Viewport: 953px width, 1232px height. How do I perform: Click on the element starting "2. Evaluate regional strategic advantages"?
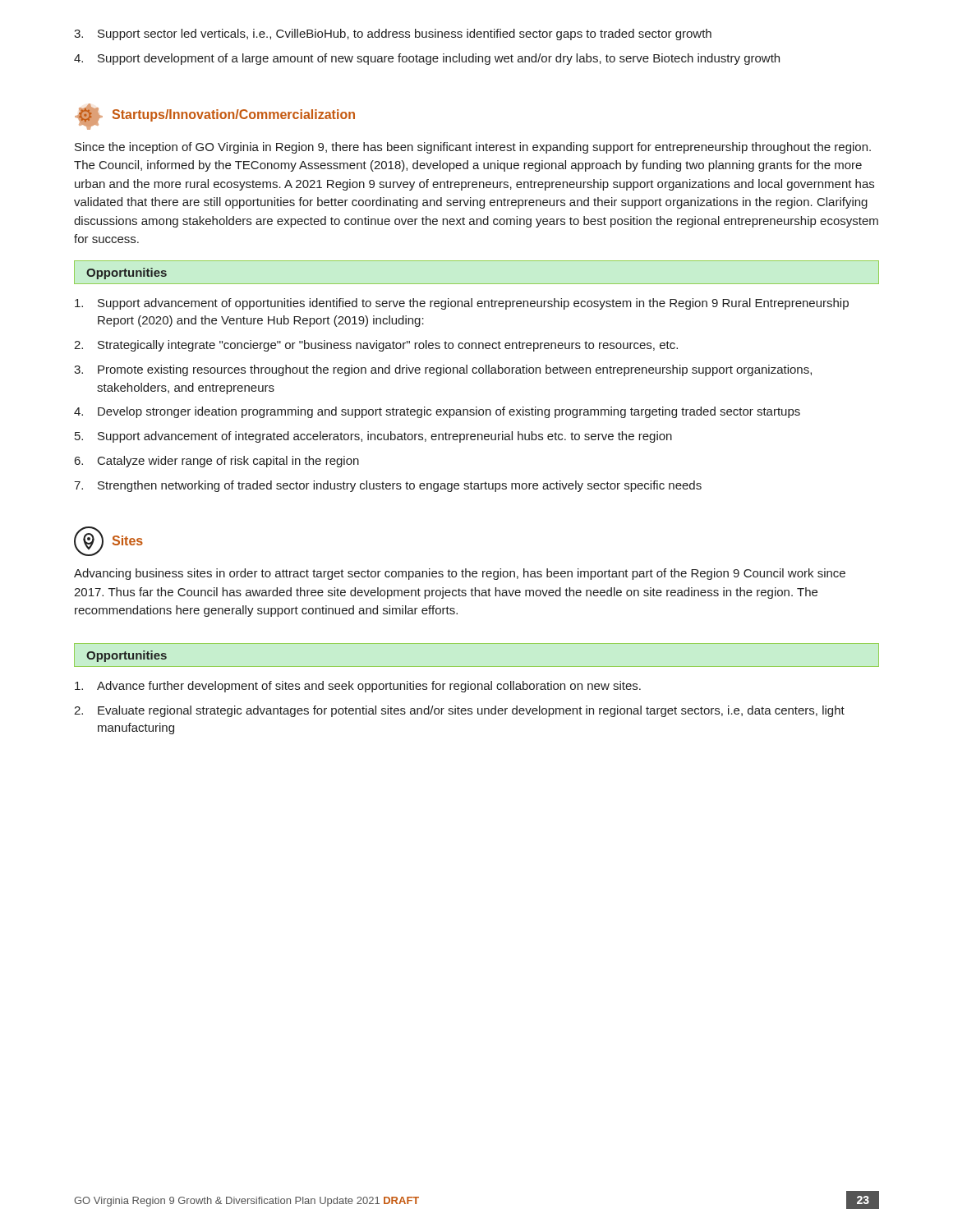pyautogui.click(x=476, y=719)
